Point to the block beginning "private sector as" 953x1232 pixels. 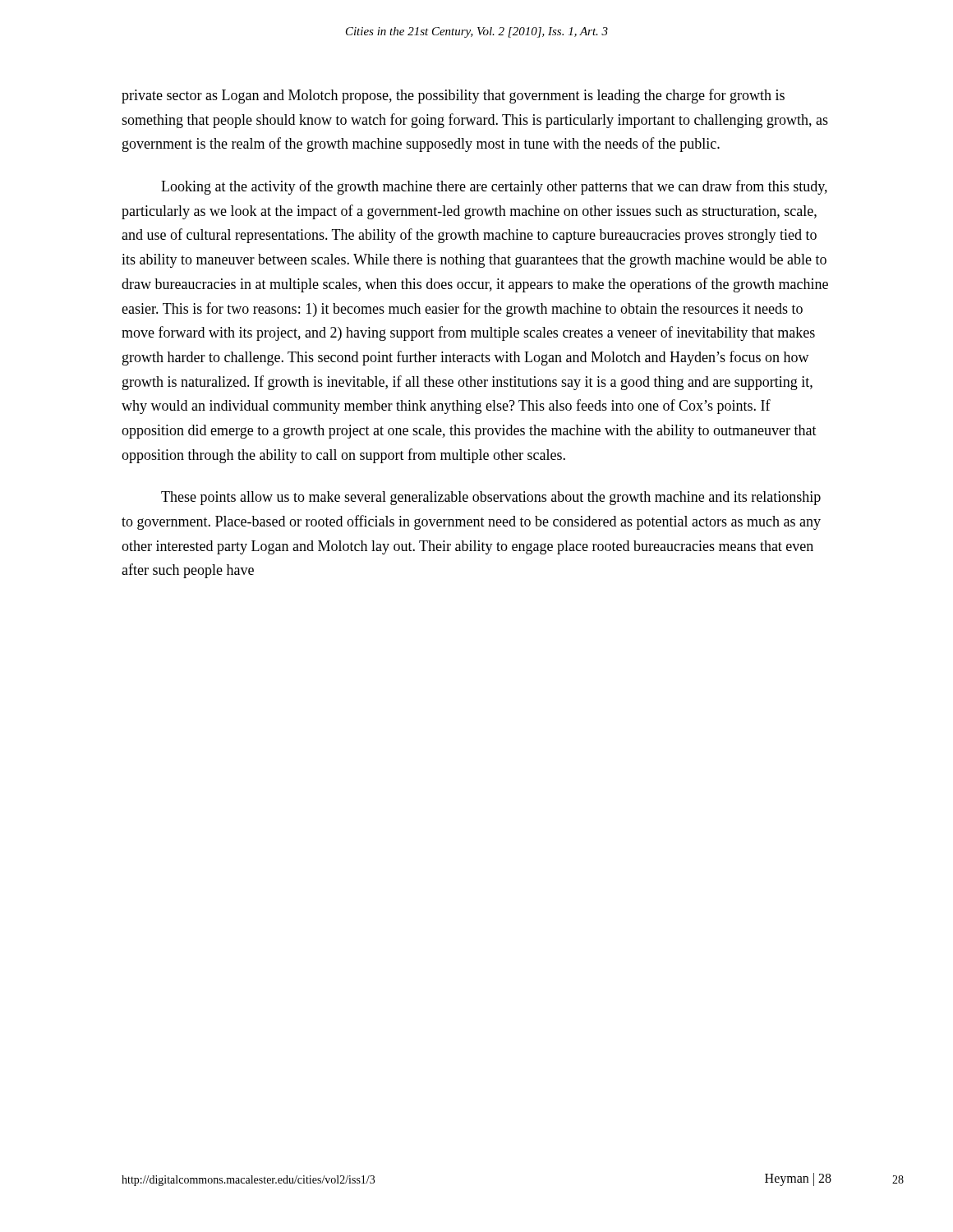pos(475,120)
